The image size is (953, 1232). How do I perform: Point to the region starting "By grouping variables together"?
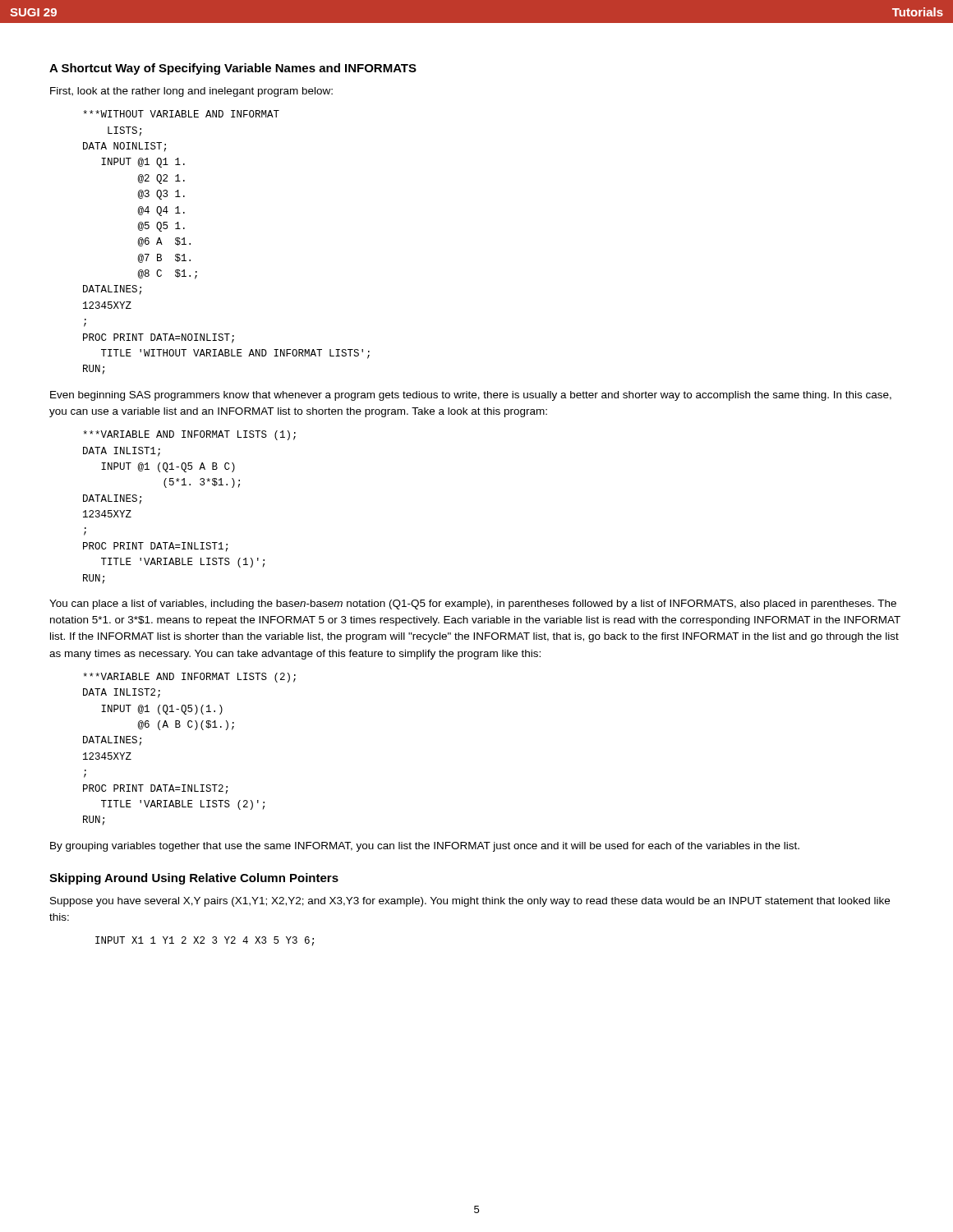[425, 845]
